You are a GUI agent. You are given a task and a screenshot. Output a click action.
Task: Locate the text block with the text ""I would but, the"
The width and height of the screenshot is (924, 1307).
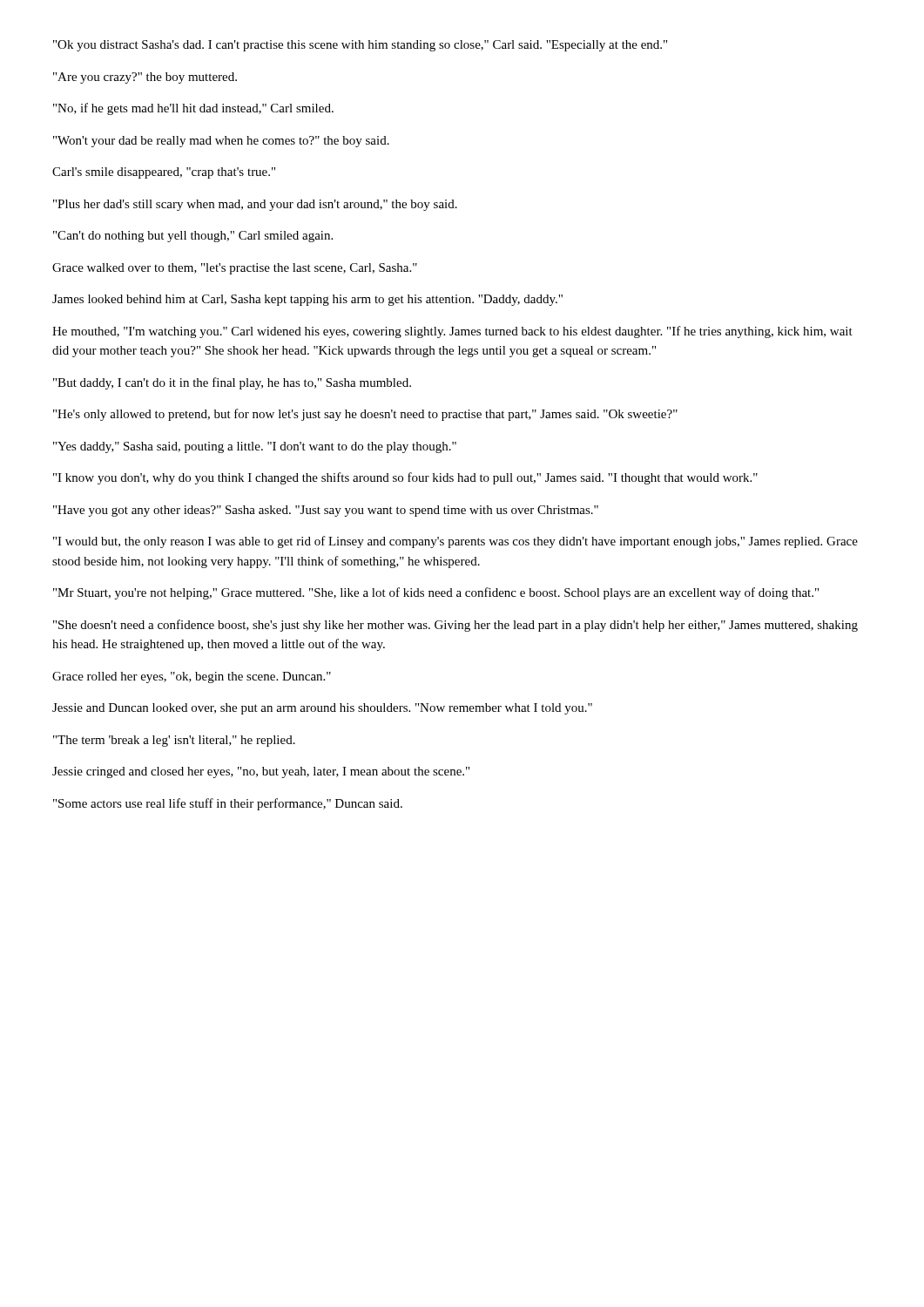coord(455,551)
